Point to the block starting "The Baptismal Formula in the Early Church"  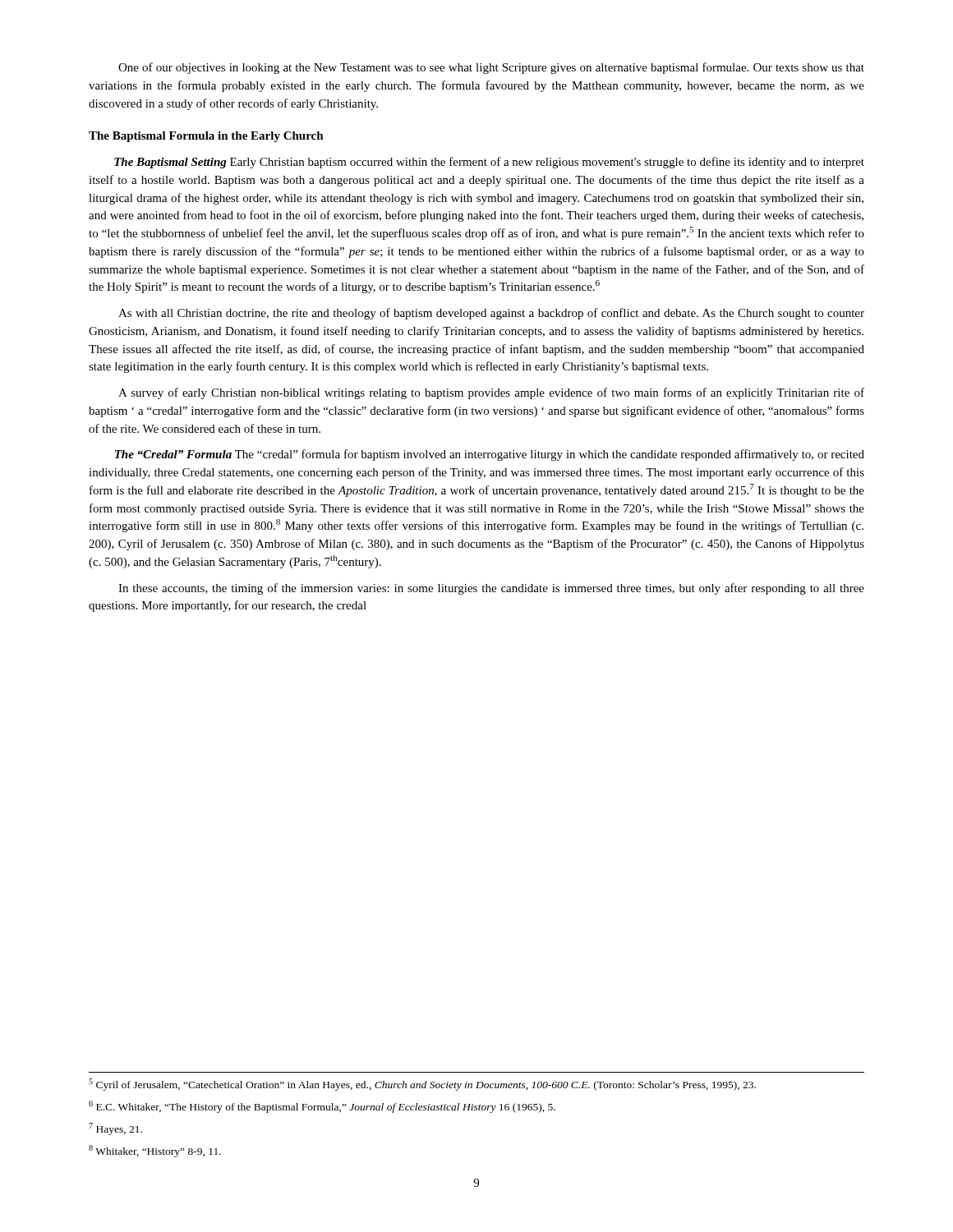pyautogui.click(x=206, y=136)
